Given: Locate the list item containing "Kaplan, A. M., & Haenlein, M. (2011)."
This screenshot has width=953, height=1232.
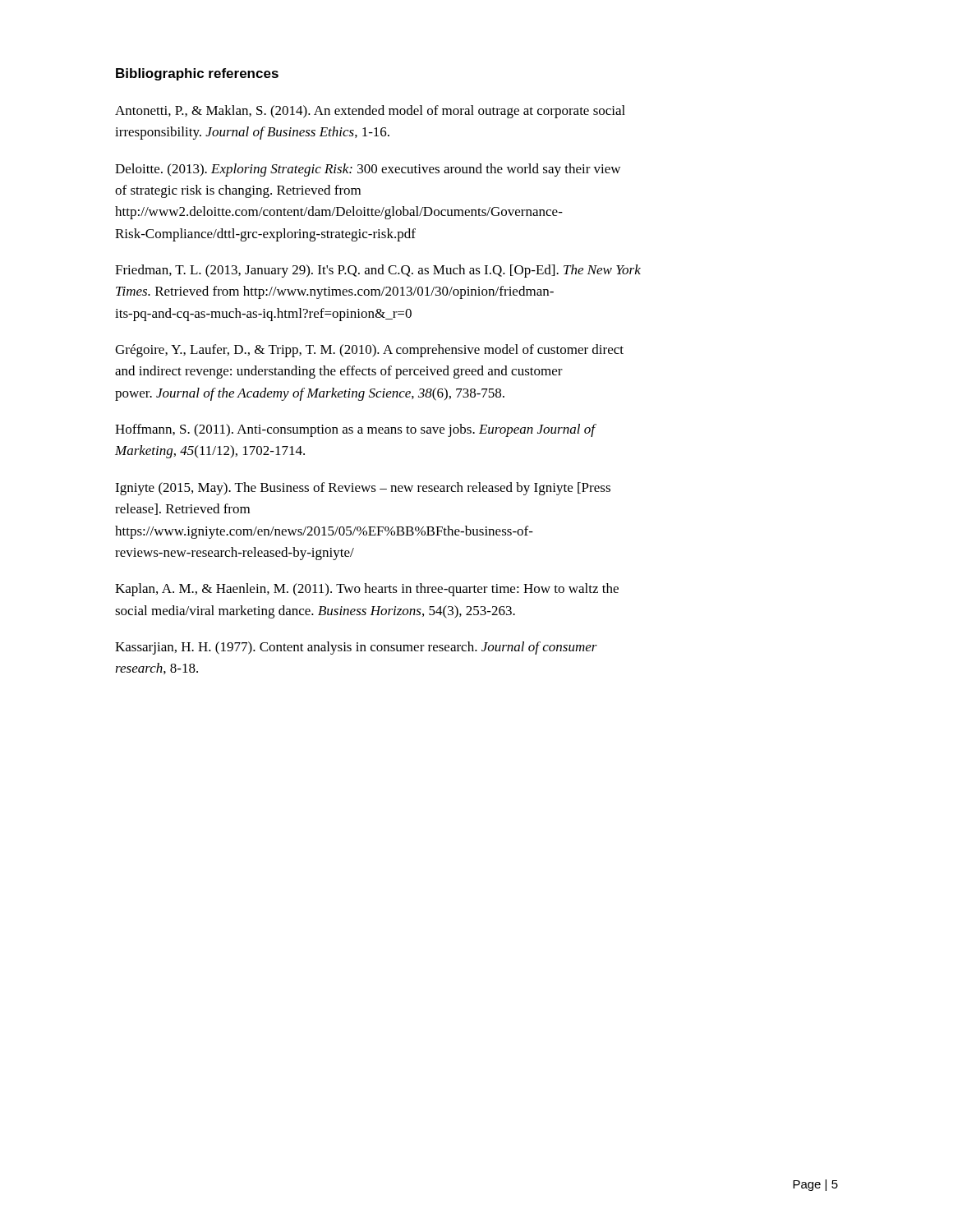Looking at the screenshot, I should pos(476,600).
